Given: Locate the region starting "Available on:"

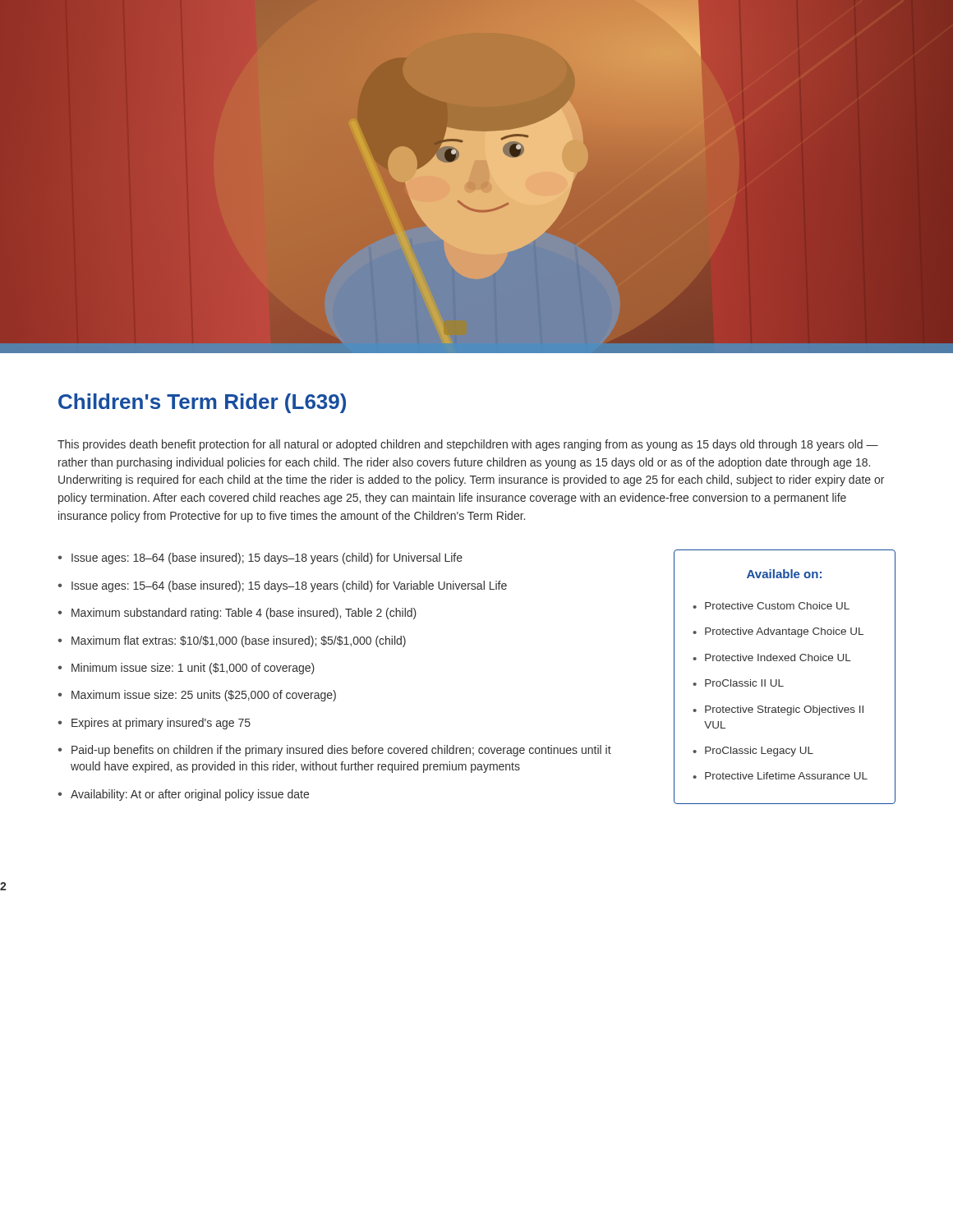Looking at the screenshot, I should click(x=785, y=574).
